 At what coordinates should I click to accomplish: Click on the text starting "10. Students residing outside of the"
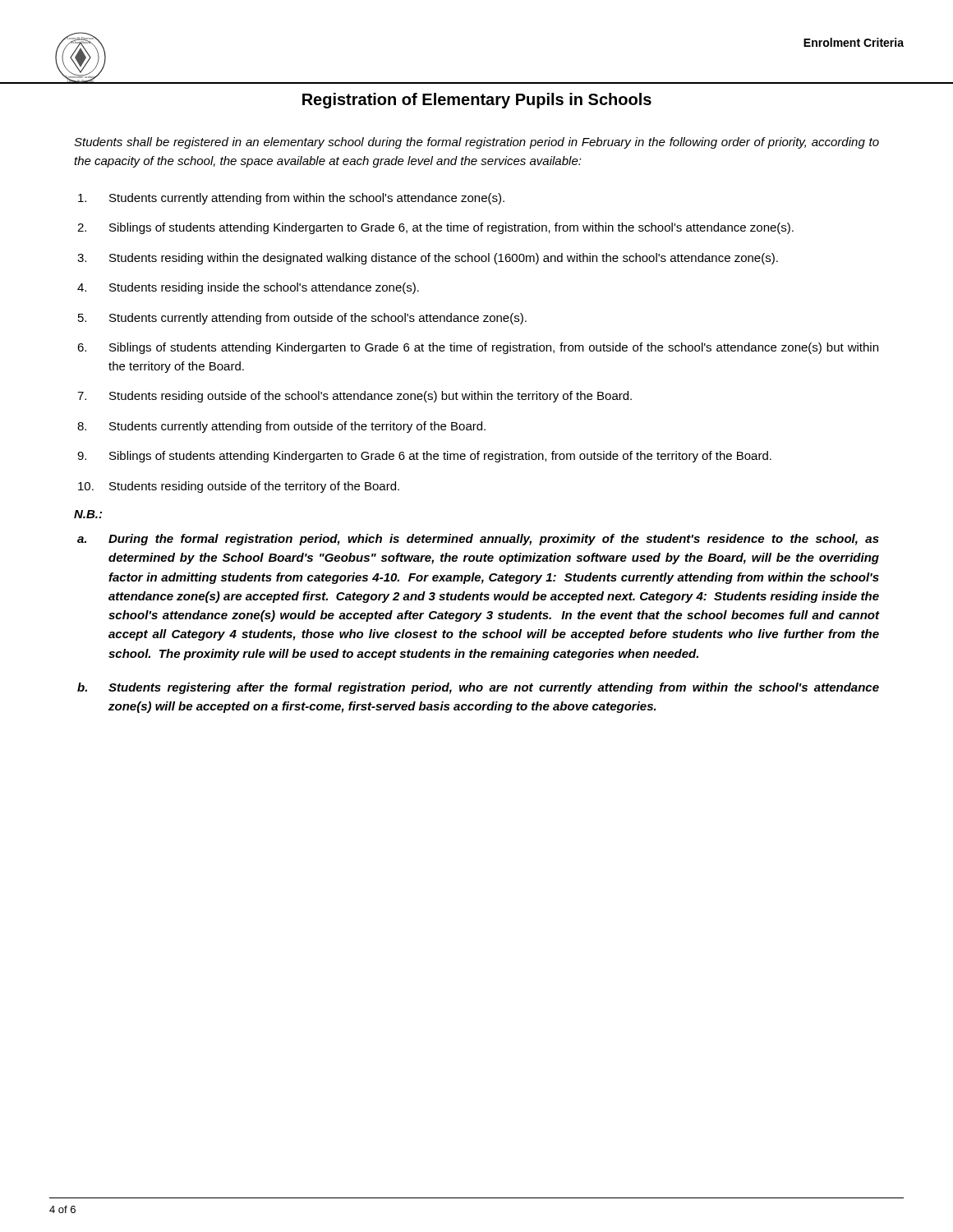pyautogui.click(x=239, y=487)
